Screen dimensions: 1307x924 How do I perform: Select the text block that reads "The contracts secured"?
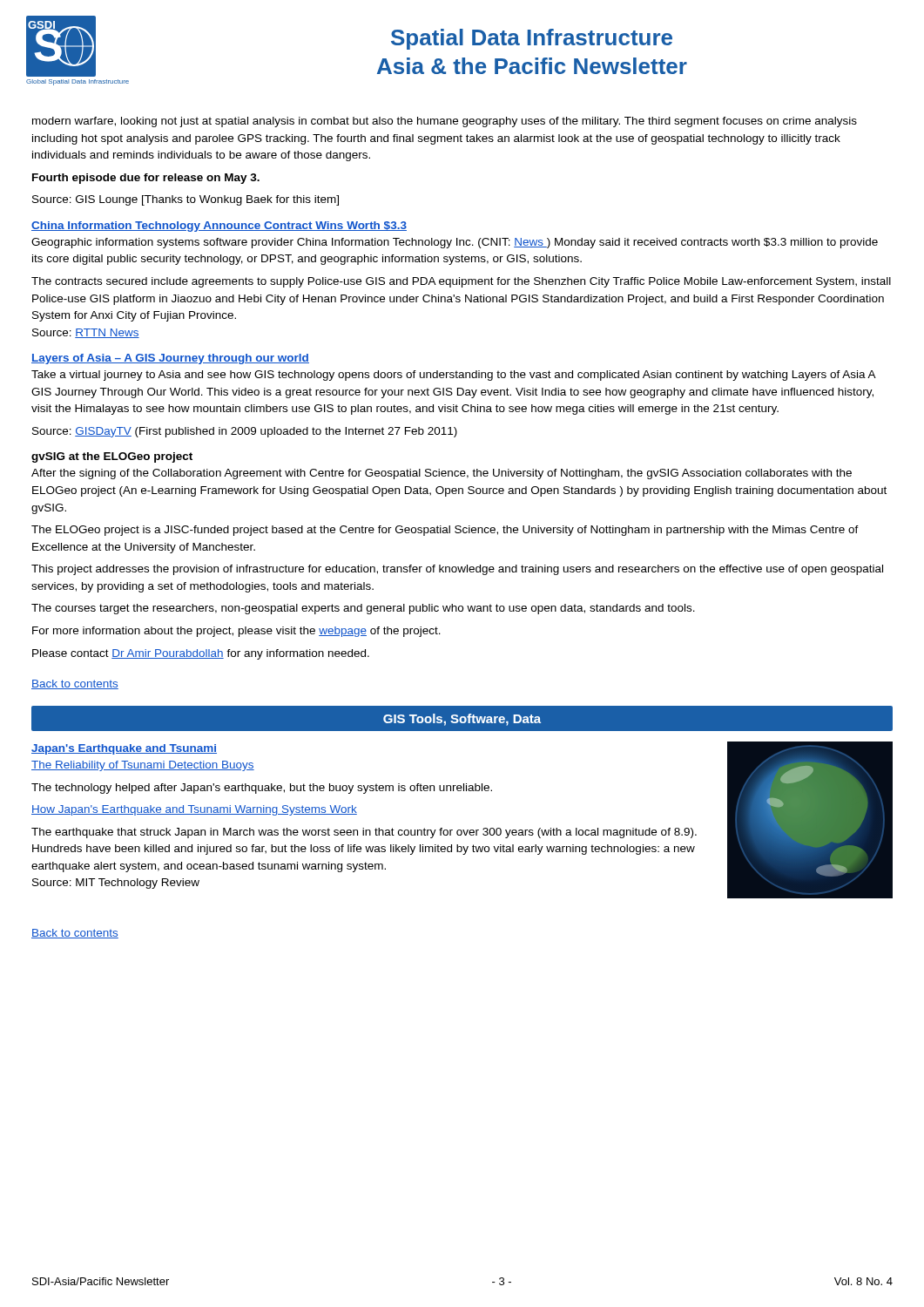461,307
